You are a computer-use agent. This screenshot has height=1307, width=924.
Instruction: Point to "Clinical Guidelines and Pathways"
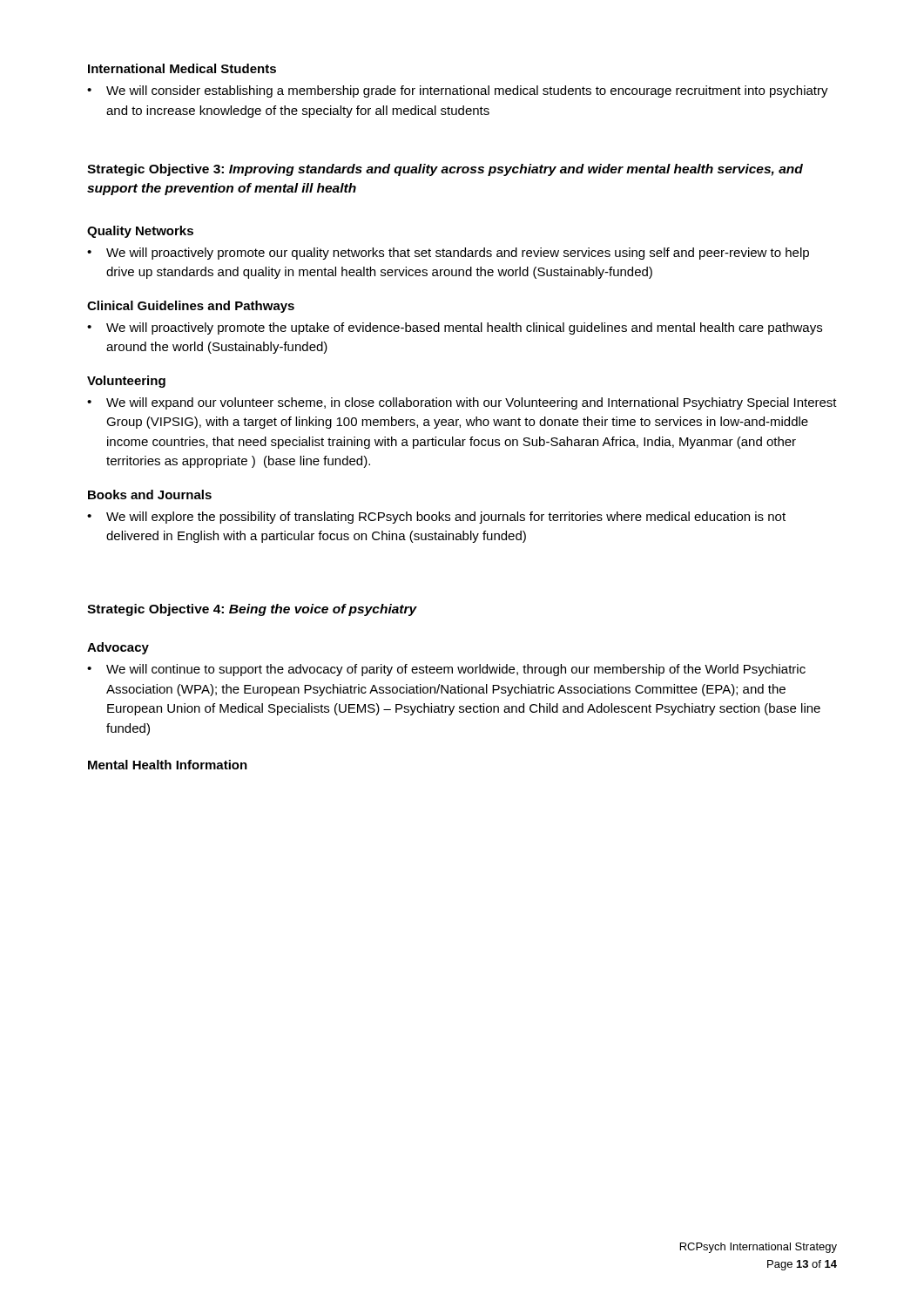click(191, 305)
